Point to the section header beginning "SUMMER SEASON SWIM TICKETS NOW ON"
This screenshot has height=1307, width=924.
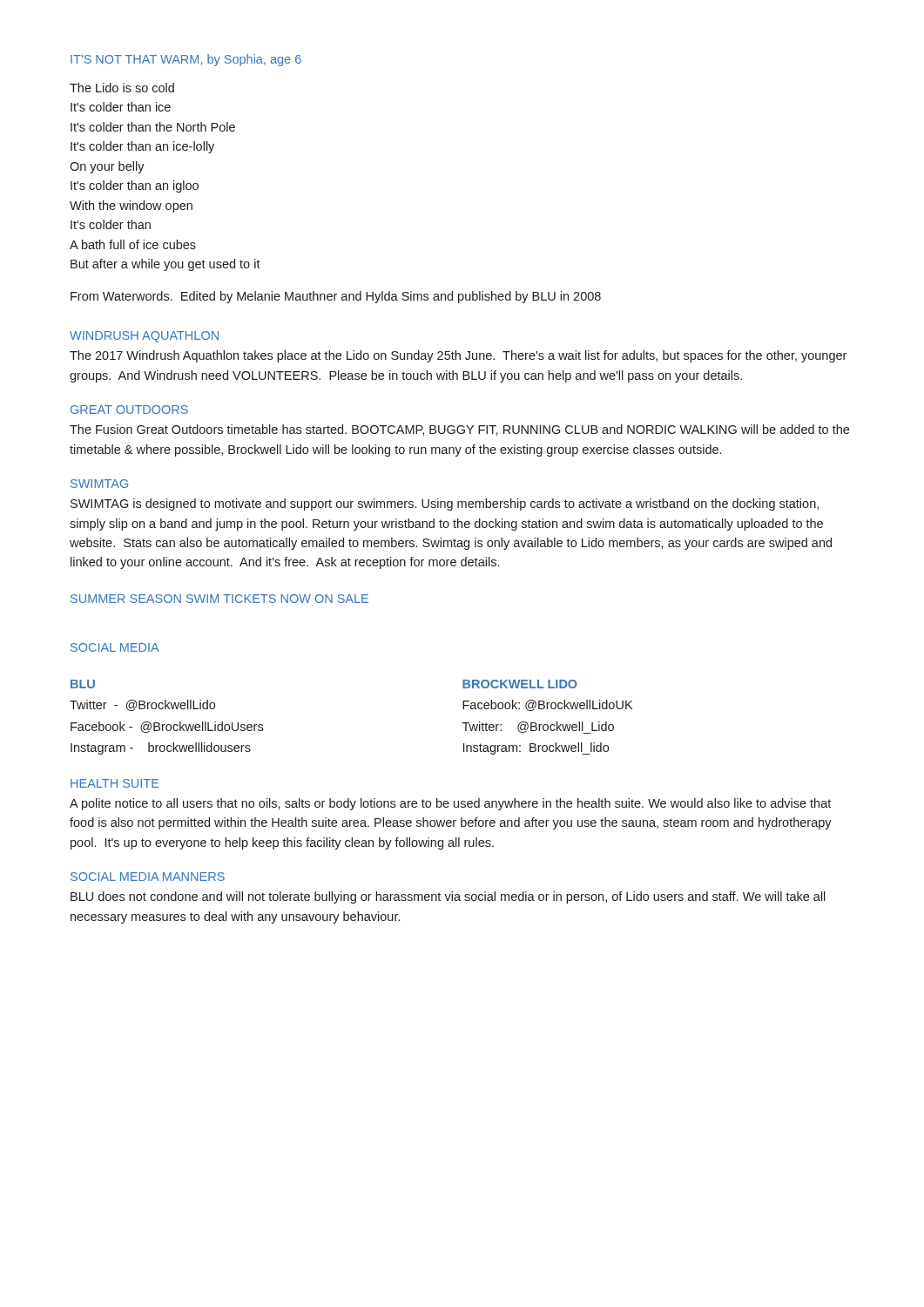pos(219,599)
